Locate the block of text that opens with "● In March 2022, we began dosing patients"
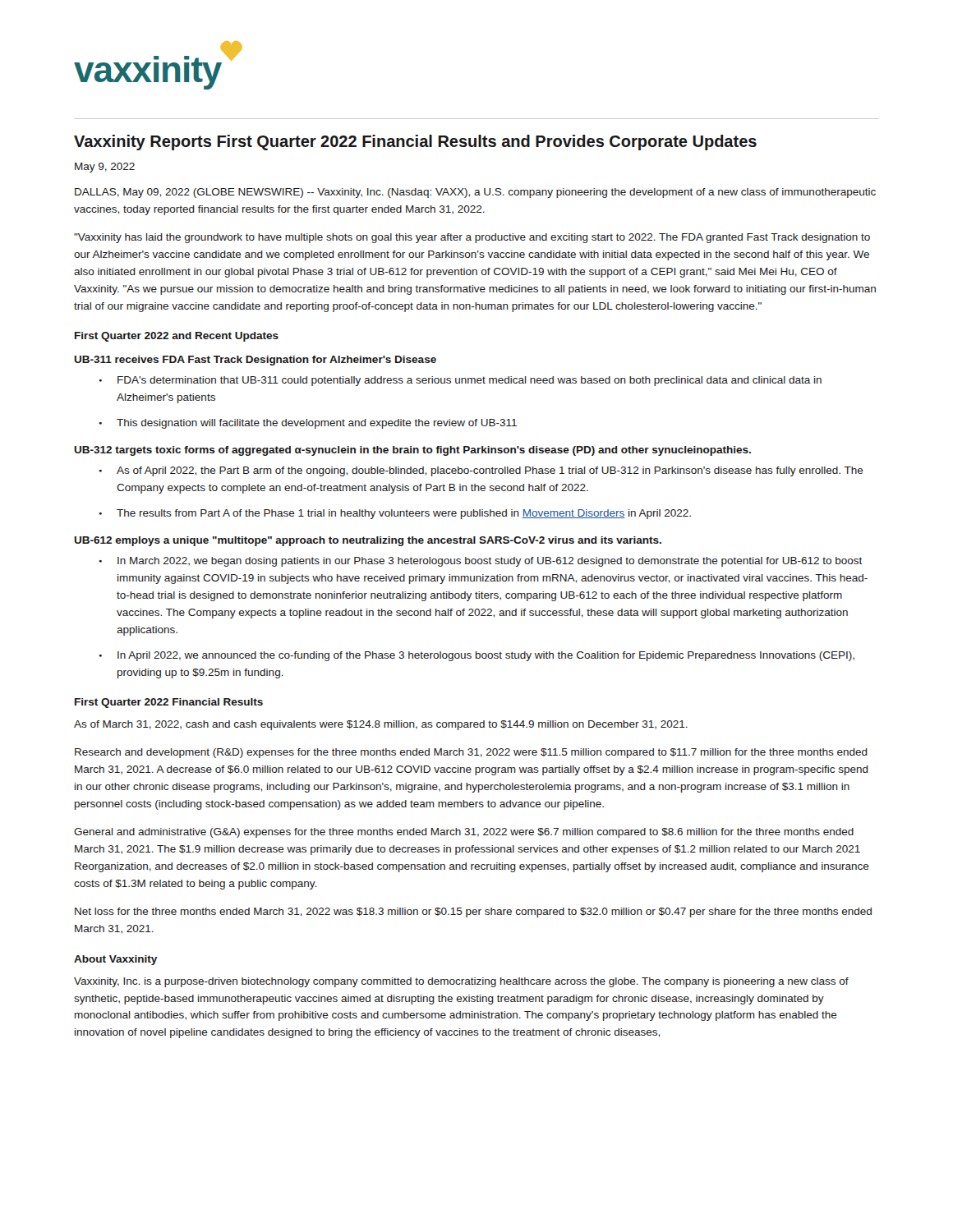953x1232 pixels. tap(489, 596)
